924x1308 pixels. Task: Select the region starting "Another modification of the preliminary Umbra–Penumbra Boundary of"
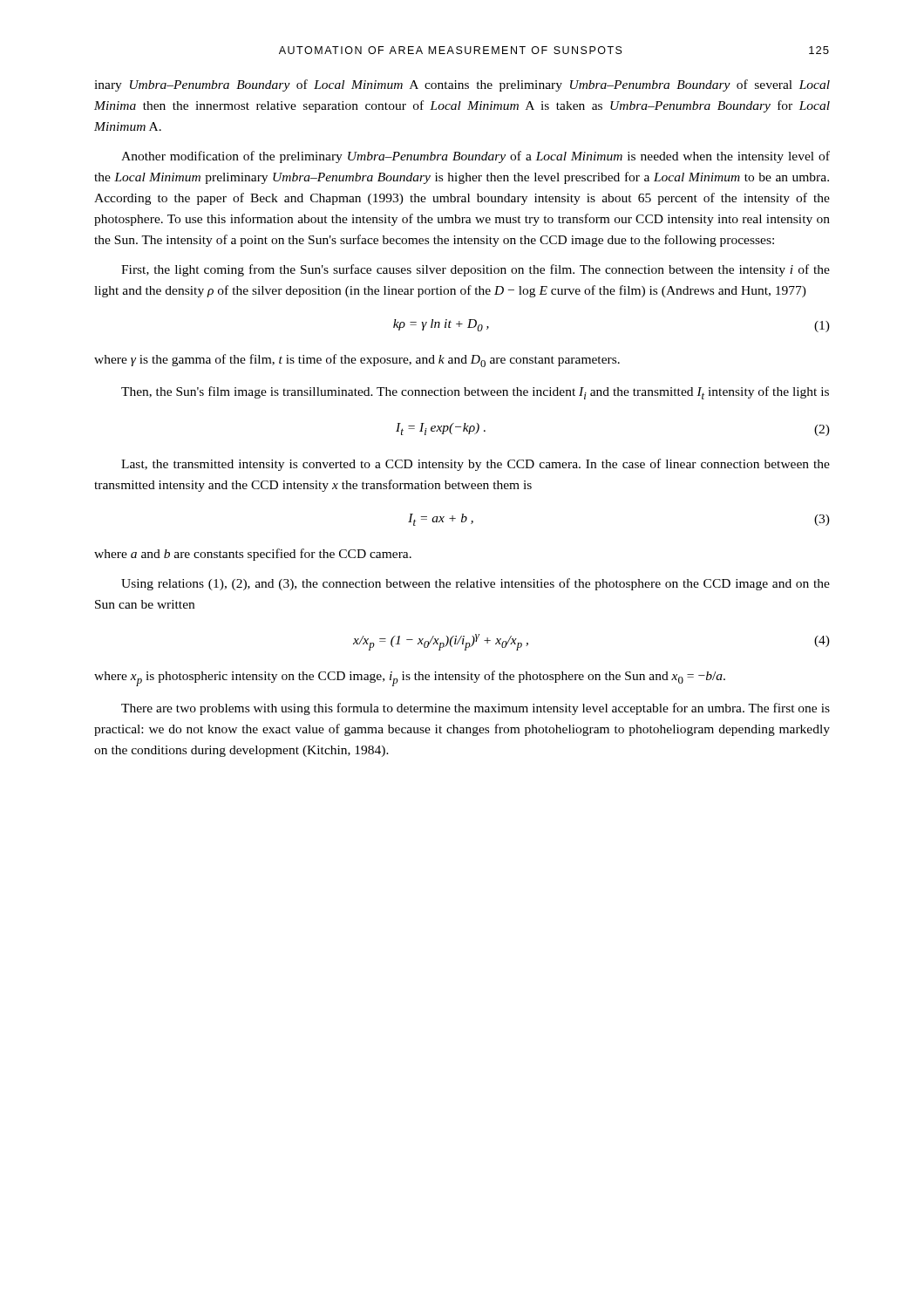[x=462, y=198]
